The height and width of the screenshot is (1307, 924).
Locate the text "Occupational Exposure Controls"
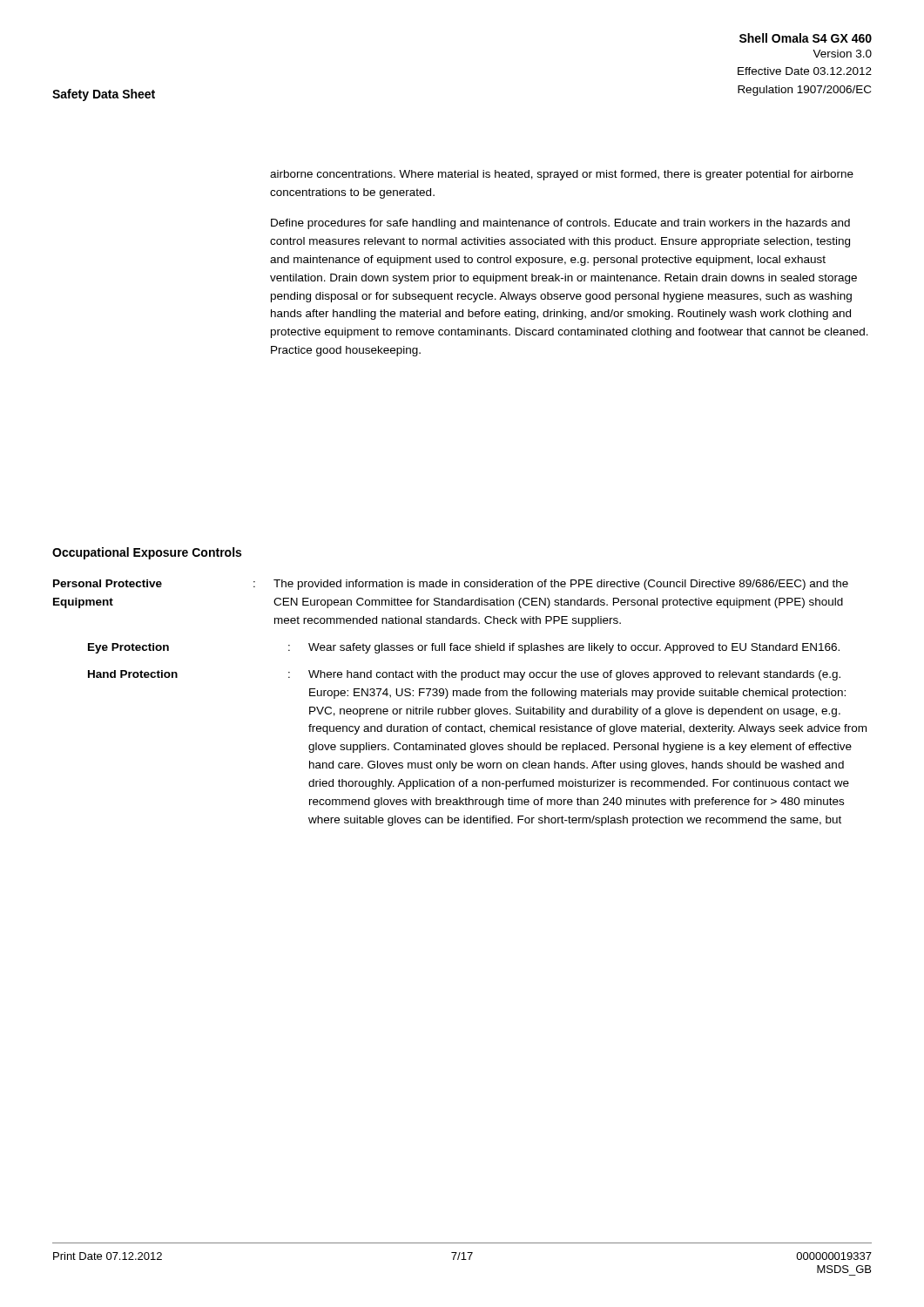coord(147,552)
